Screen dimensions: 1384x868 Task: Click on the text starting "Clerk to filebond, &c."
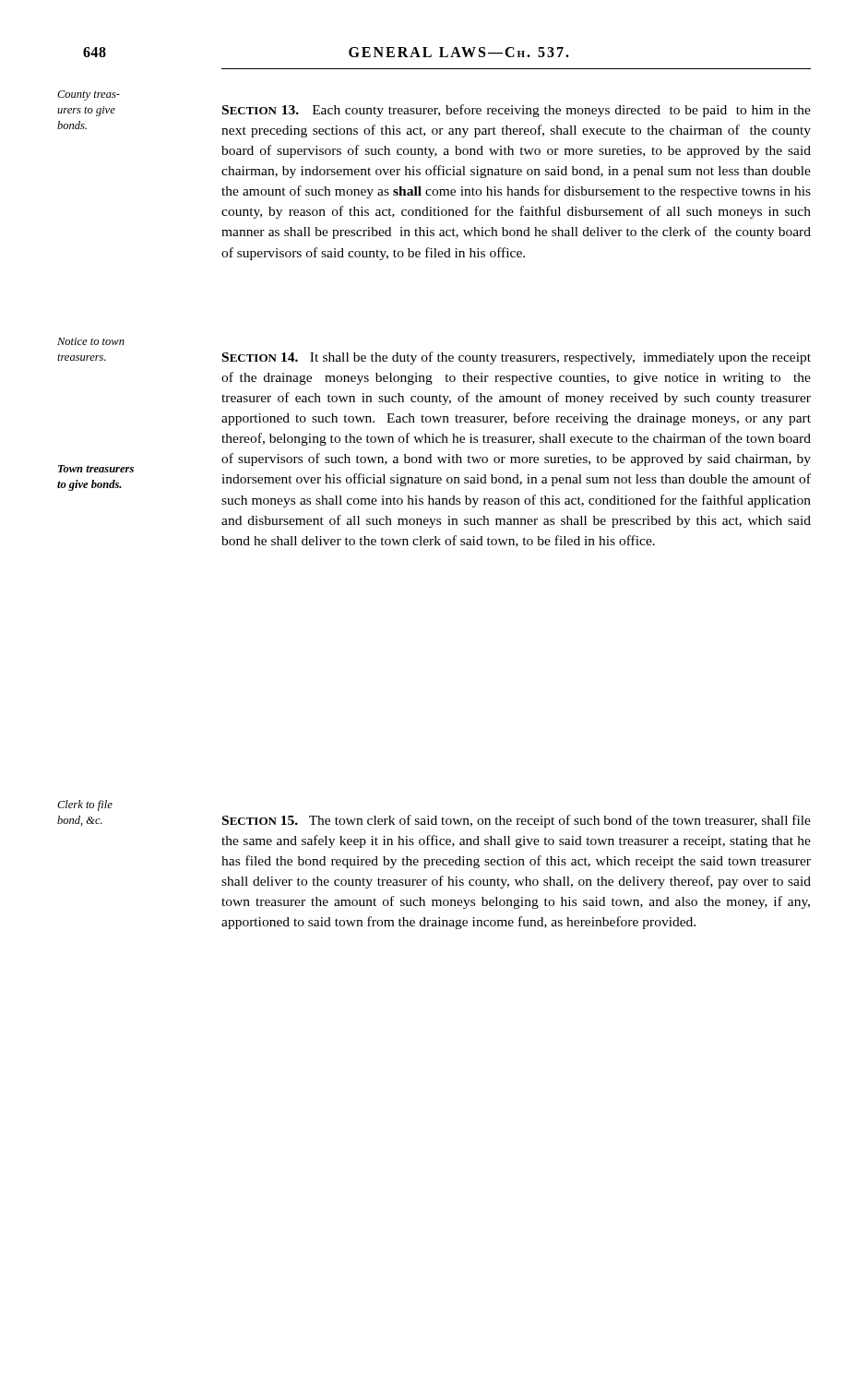tap(85, 812)
